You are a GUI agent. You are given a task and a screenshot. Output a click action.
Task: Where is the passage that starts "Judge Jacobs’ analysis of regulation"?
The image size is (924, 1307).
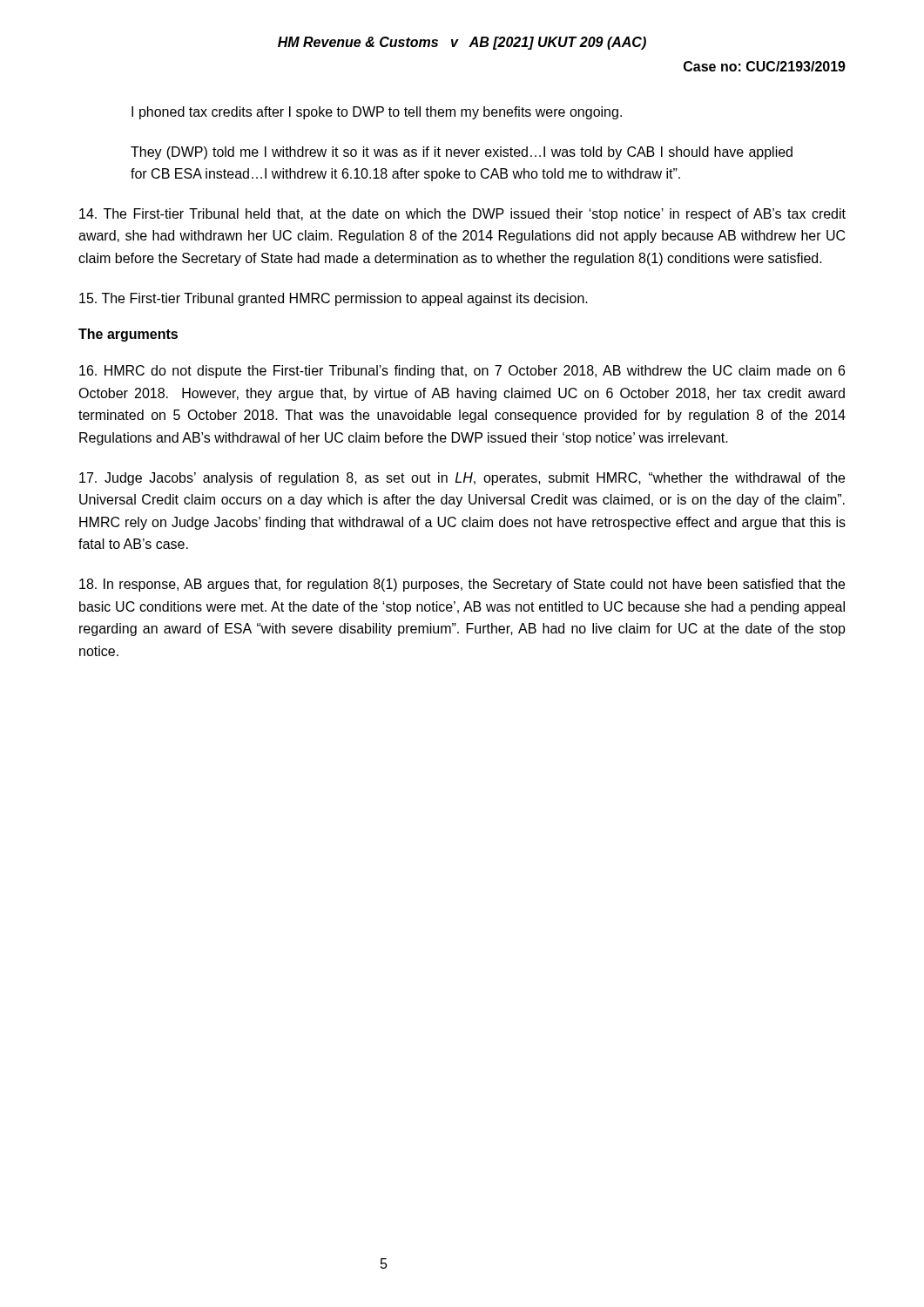pos(462,511)
